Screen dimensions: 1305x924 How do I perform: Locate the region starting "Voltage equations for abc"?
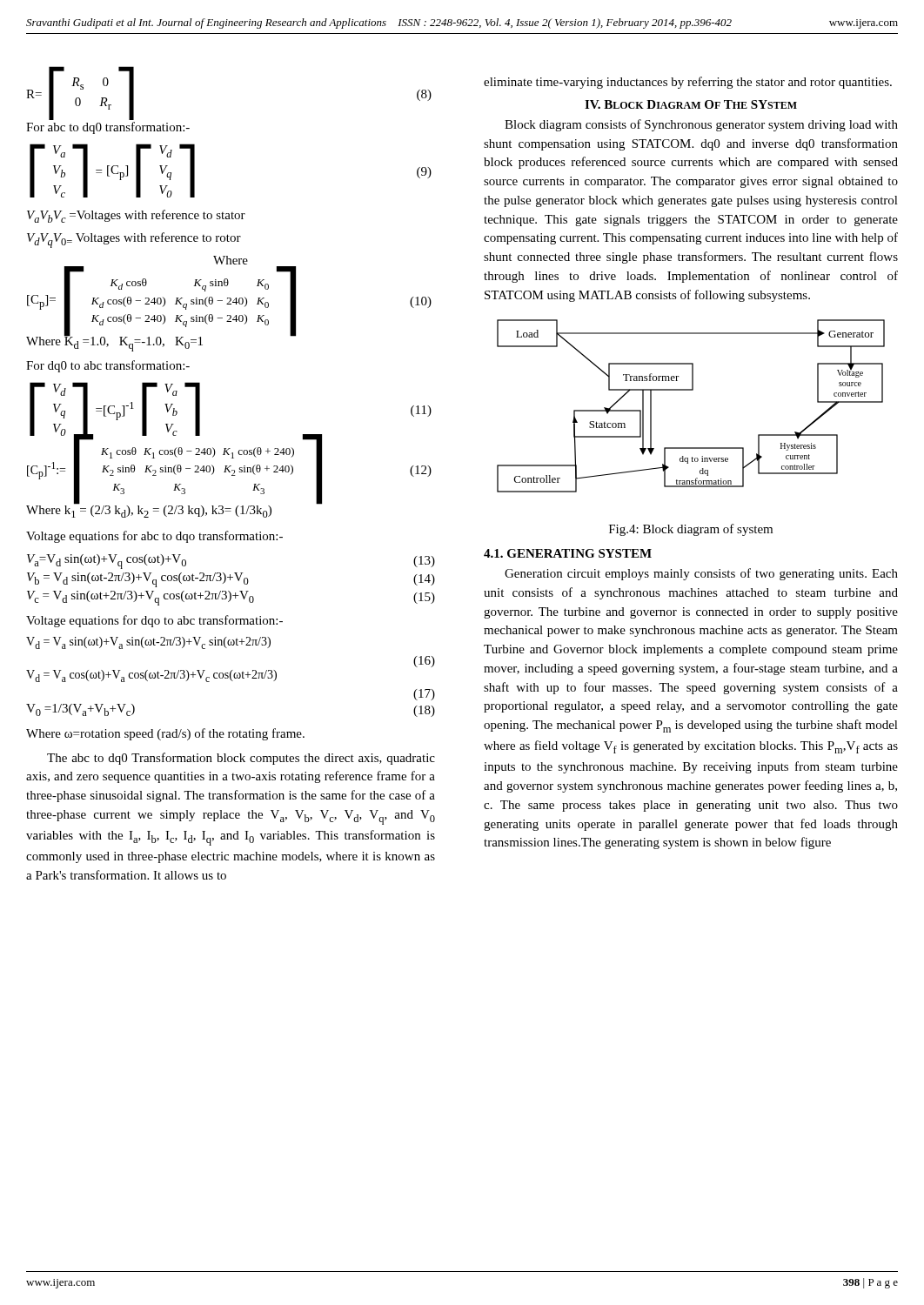click(x=231, y=537)
